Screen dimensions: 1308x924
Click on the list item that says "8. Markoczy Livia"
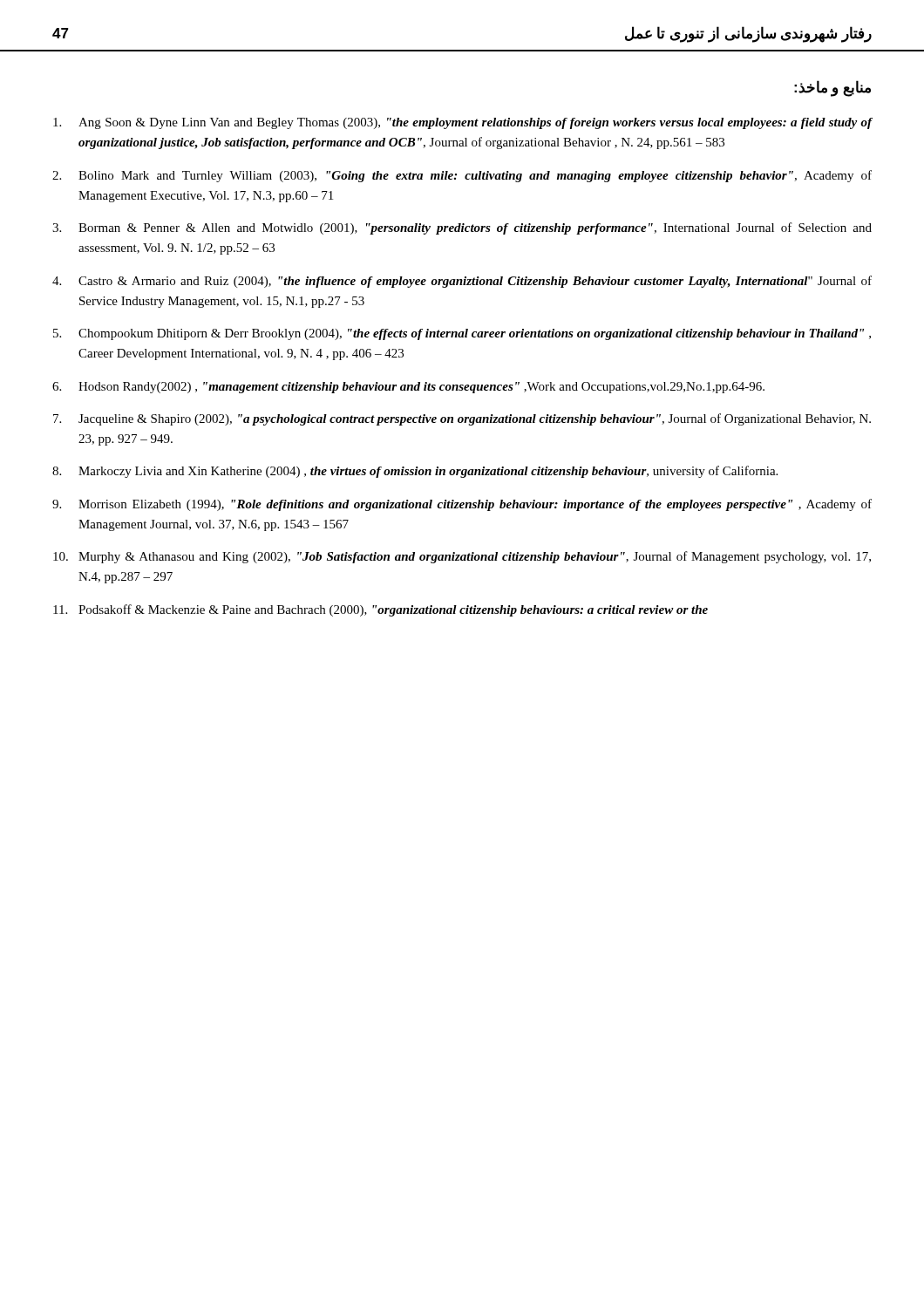pos(462,472)
